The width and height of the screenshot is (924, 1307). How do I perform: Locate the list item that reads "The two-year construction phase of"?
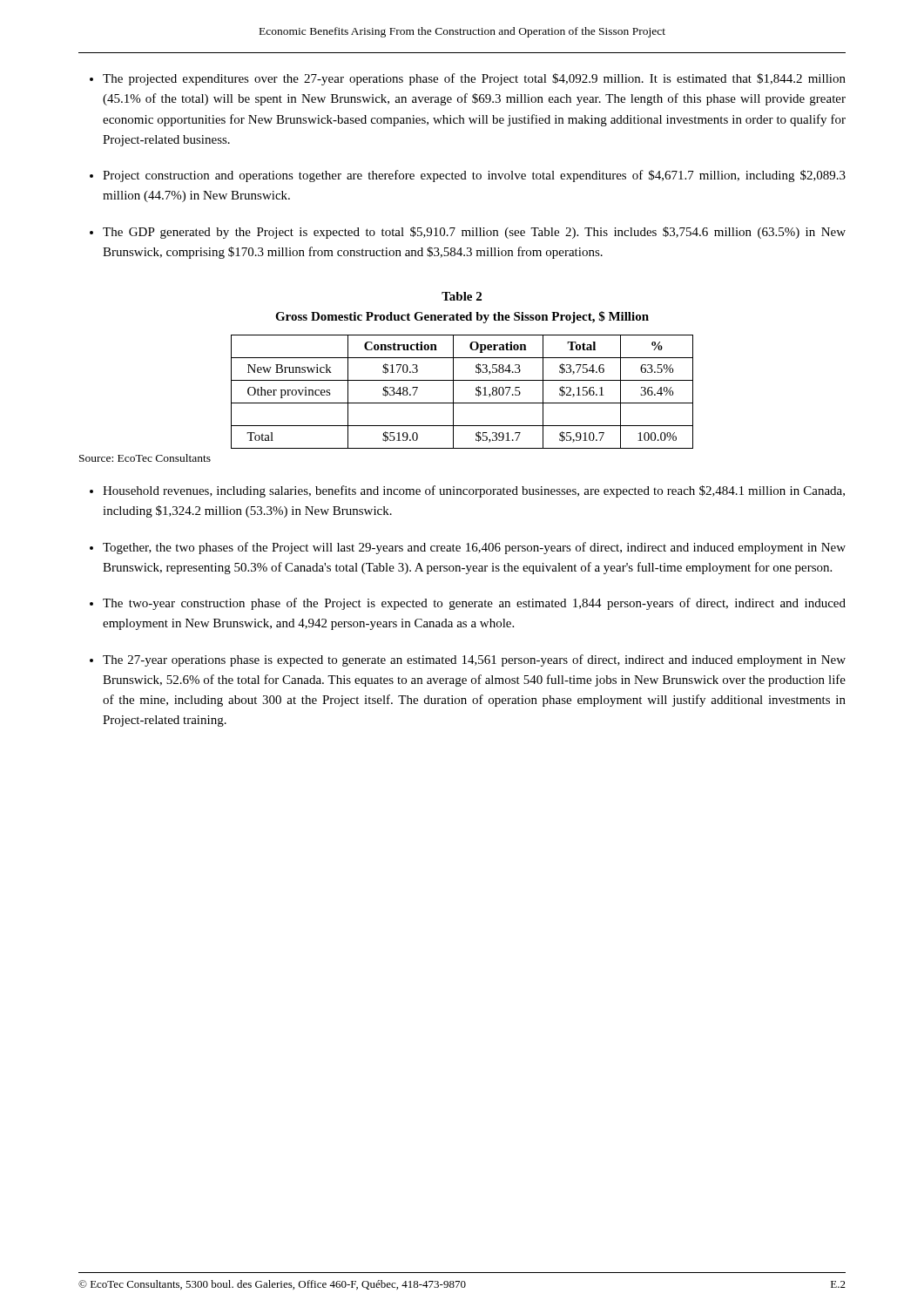(x=474, y=613)
